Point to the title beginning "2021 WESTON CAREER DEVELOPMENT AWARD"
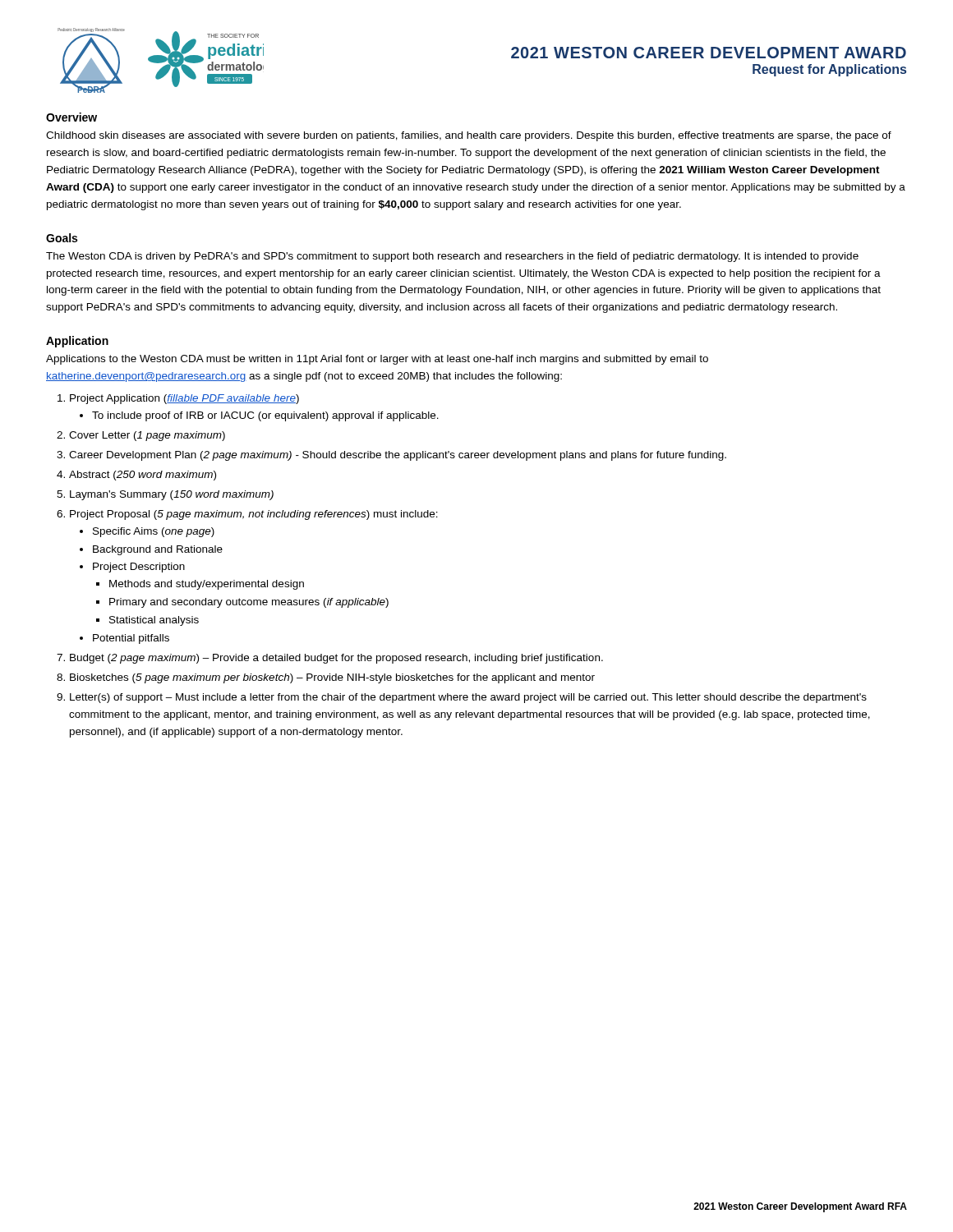The image size is (953, 1232). point(709,60)
